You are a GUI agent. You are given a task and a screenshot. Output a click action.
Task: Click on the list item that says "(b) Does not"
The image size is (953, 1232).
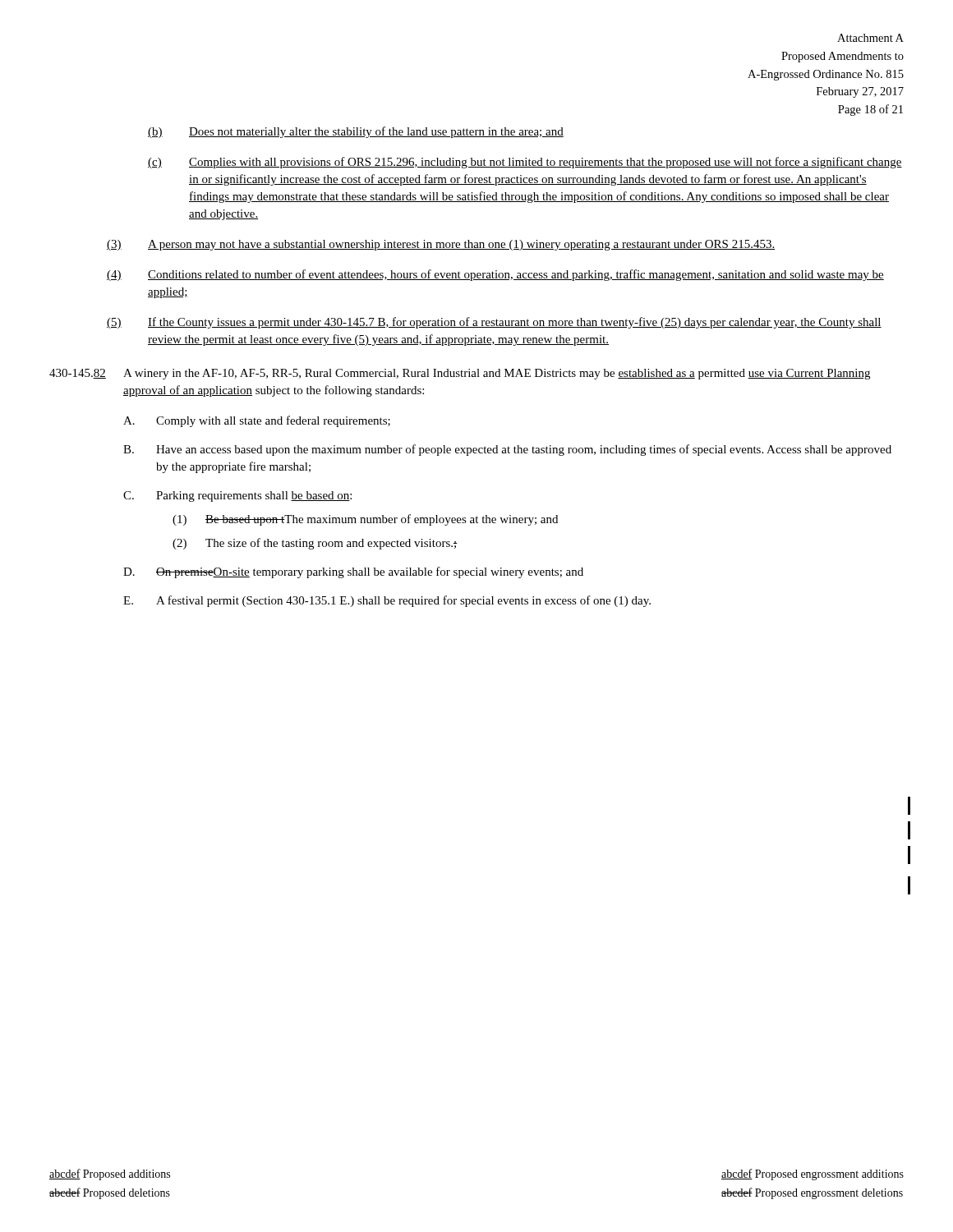coord(356,132)
